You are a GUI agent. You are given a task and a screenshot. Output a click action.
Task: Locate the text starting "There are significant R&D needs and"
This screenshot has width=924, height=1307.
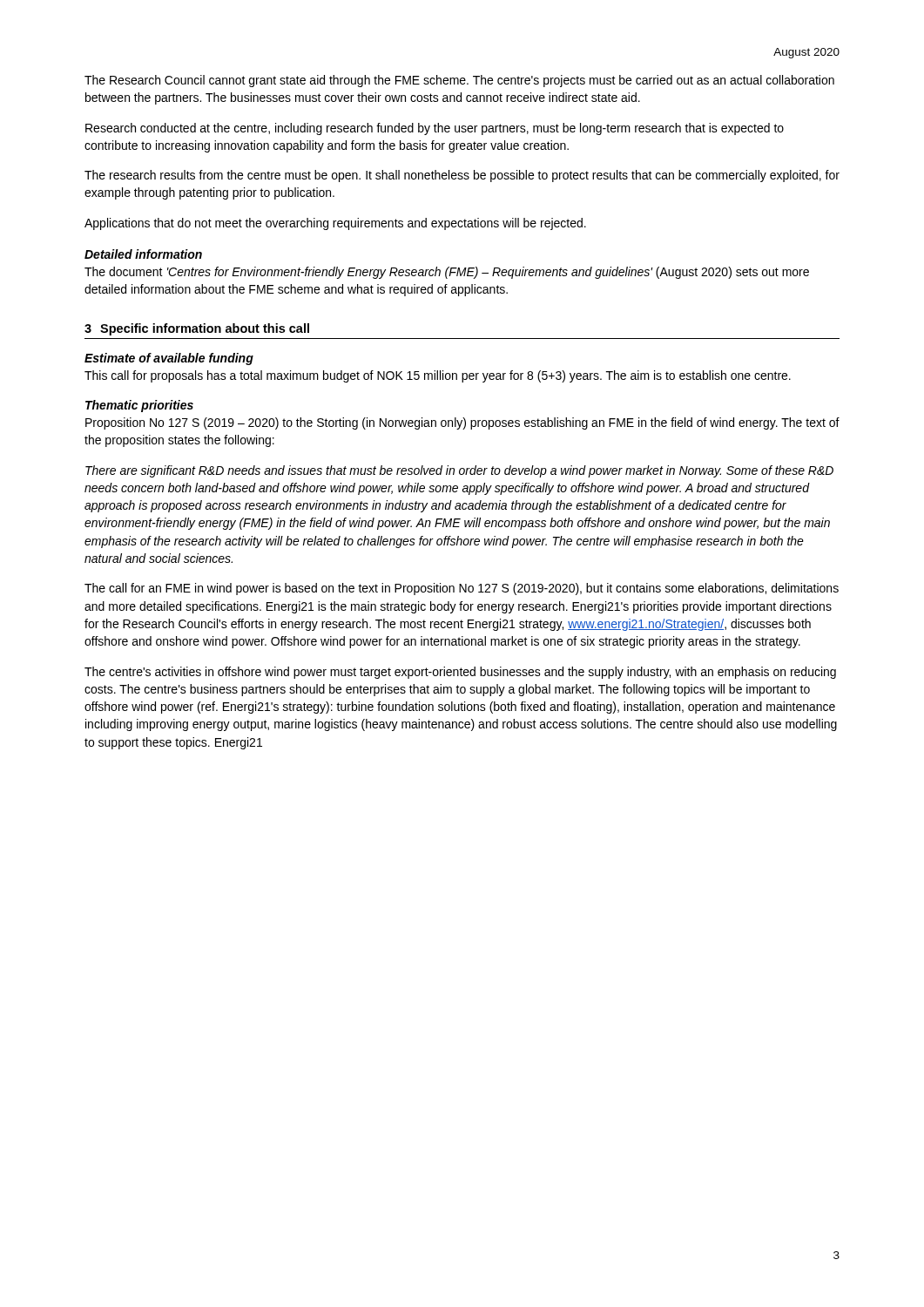coord(462,514)
